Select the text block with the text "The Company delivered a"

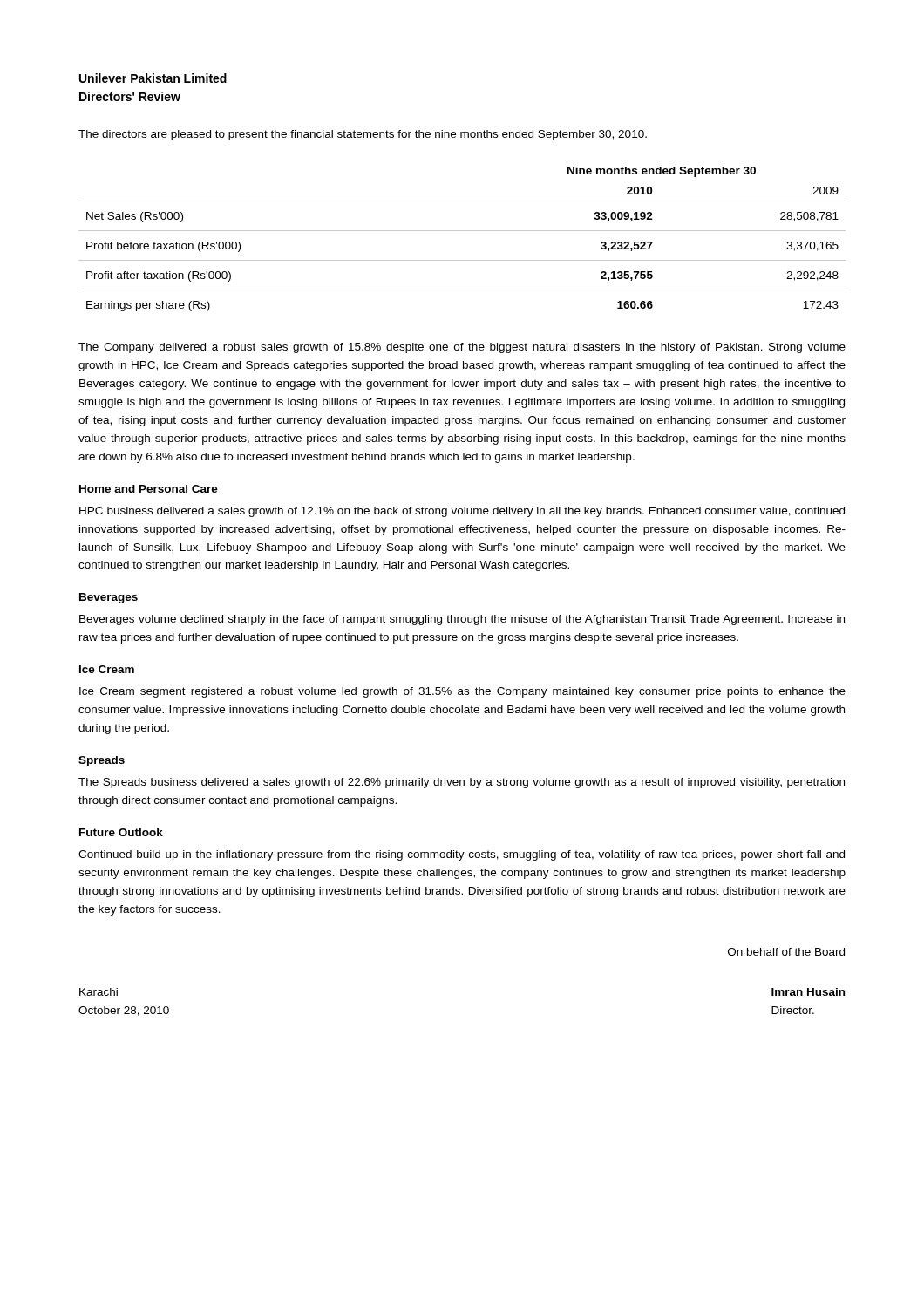[x=462, y=402]
